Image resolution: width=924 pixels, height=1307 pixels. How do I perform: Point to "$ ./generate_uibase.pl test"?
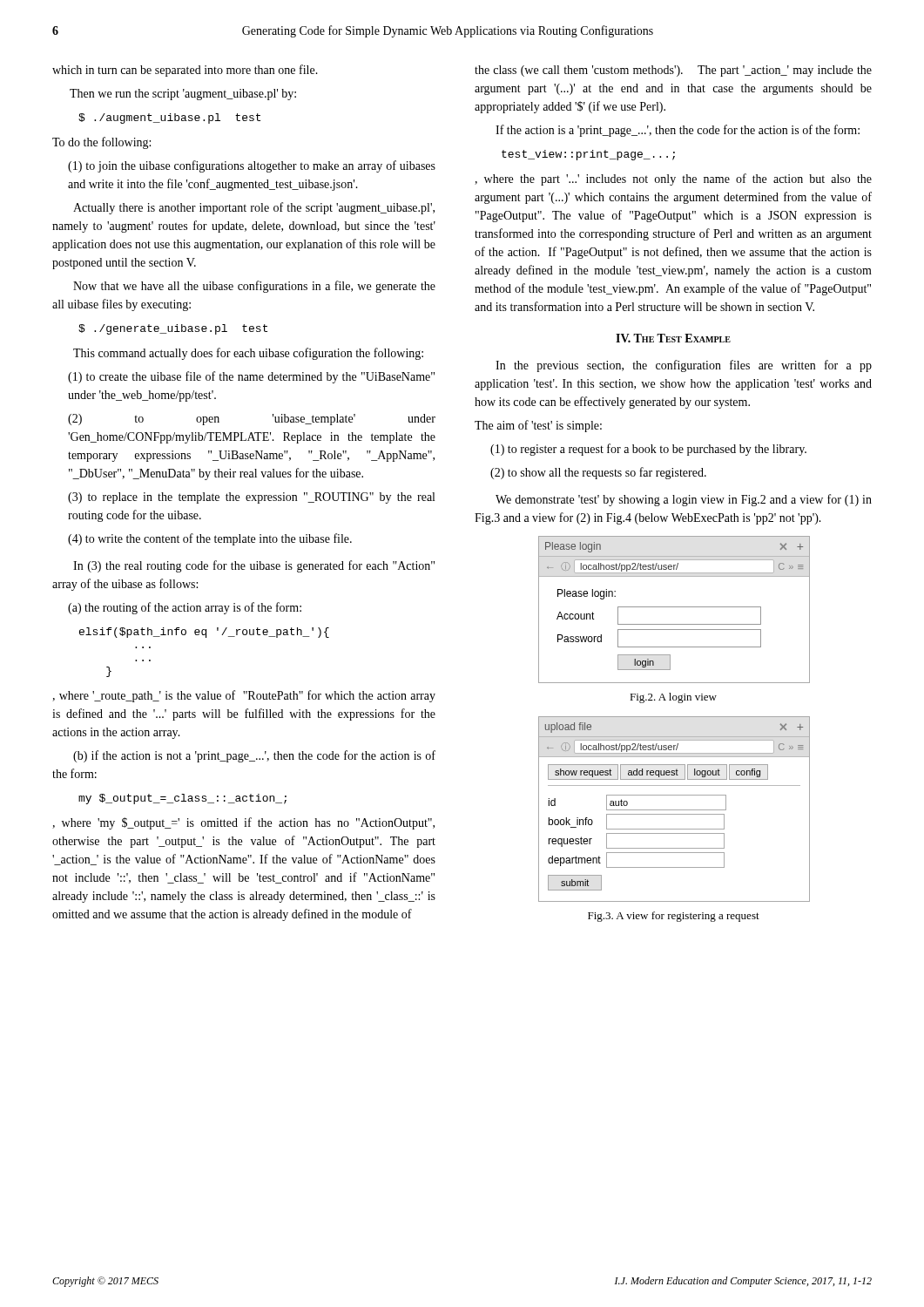pyautogui.click(x=257, y=329)
